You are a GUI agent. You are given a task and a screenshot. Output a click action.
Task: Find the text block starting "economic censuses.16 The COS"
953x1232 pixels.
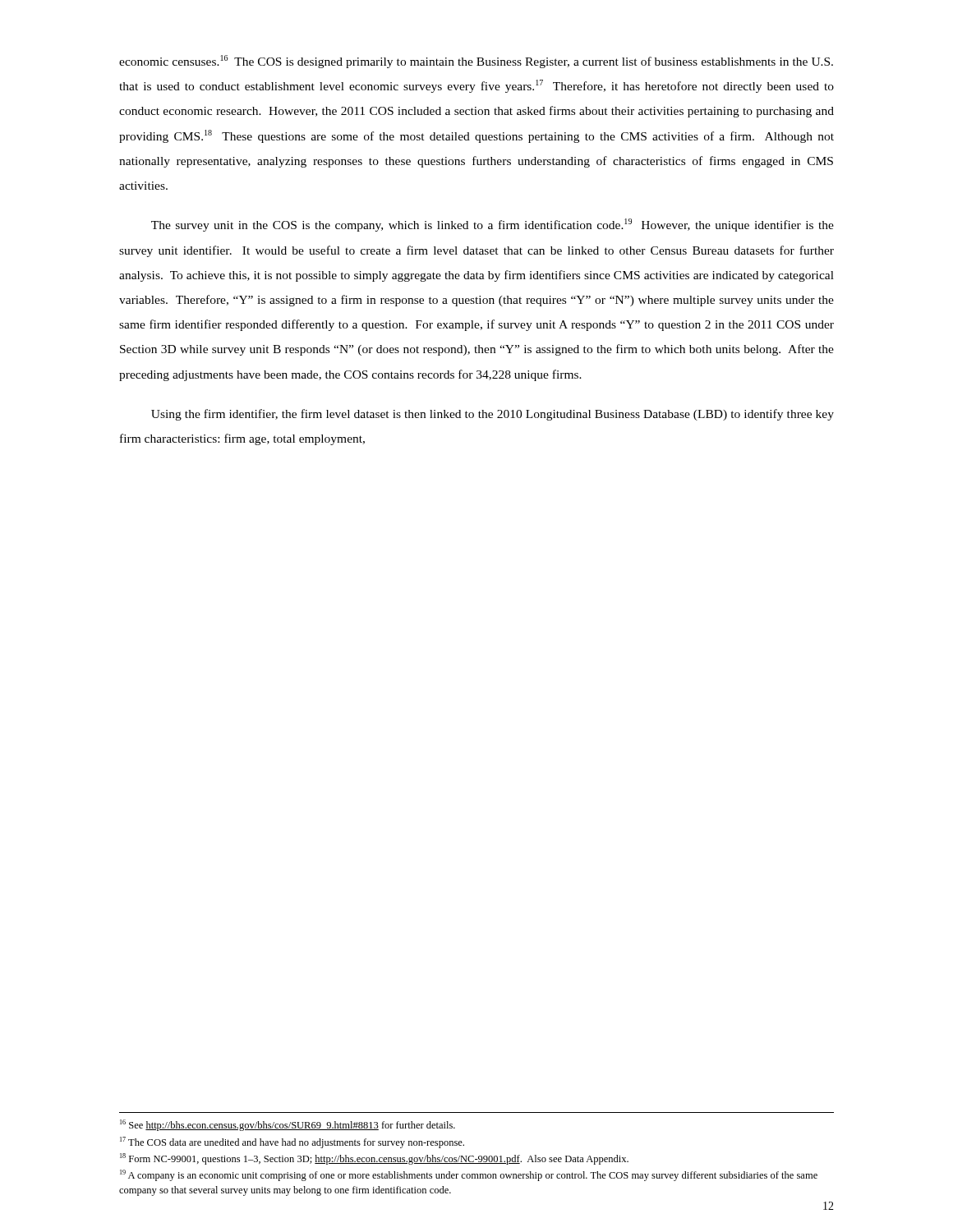(x=476, y=124)
